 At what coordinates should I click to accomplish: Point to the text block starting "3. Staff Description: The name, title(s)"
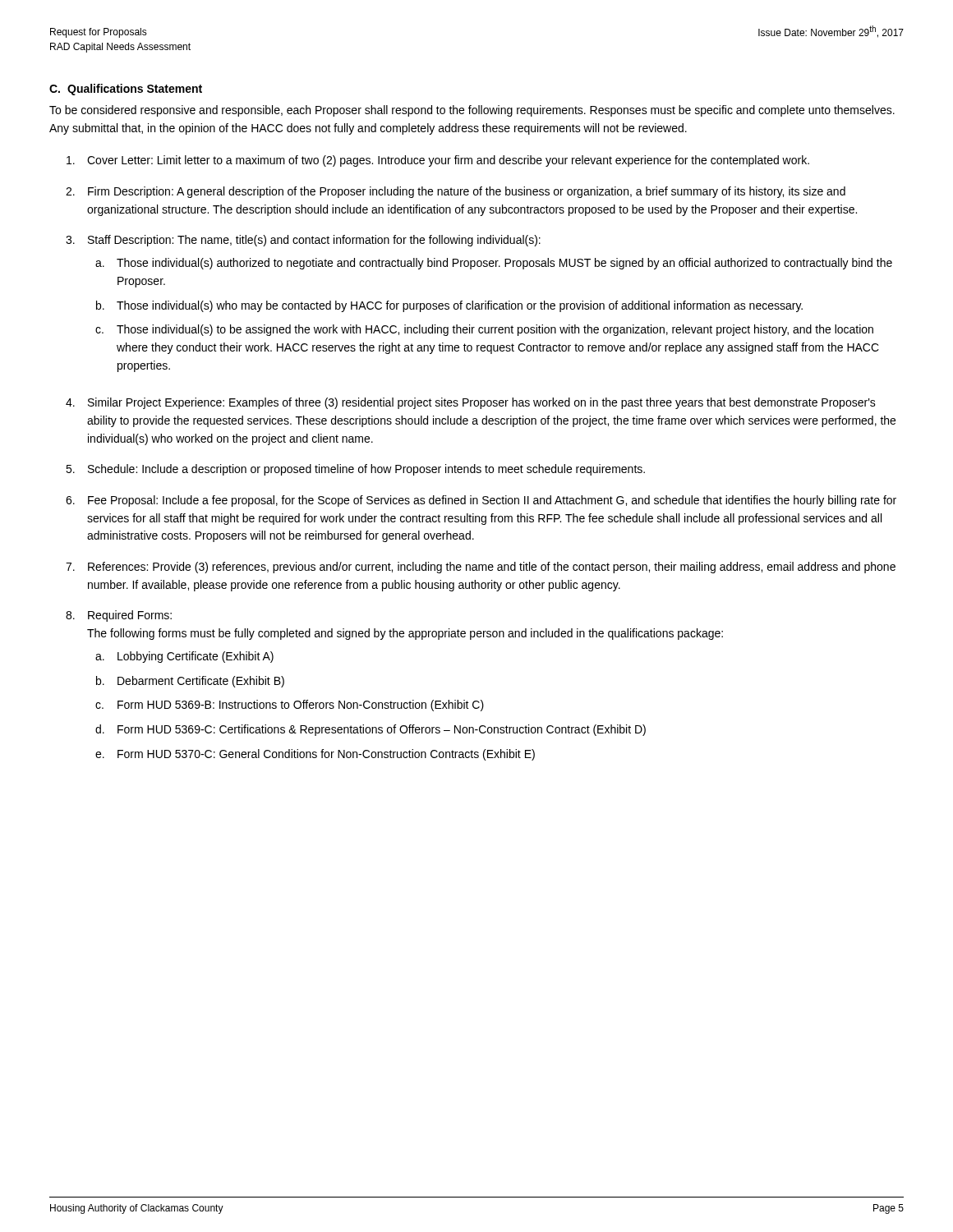tap(485, 307)
